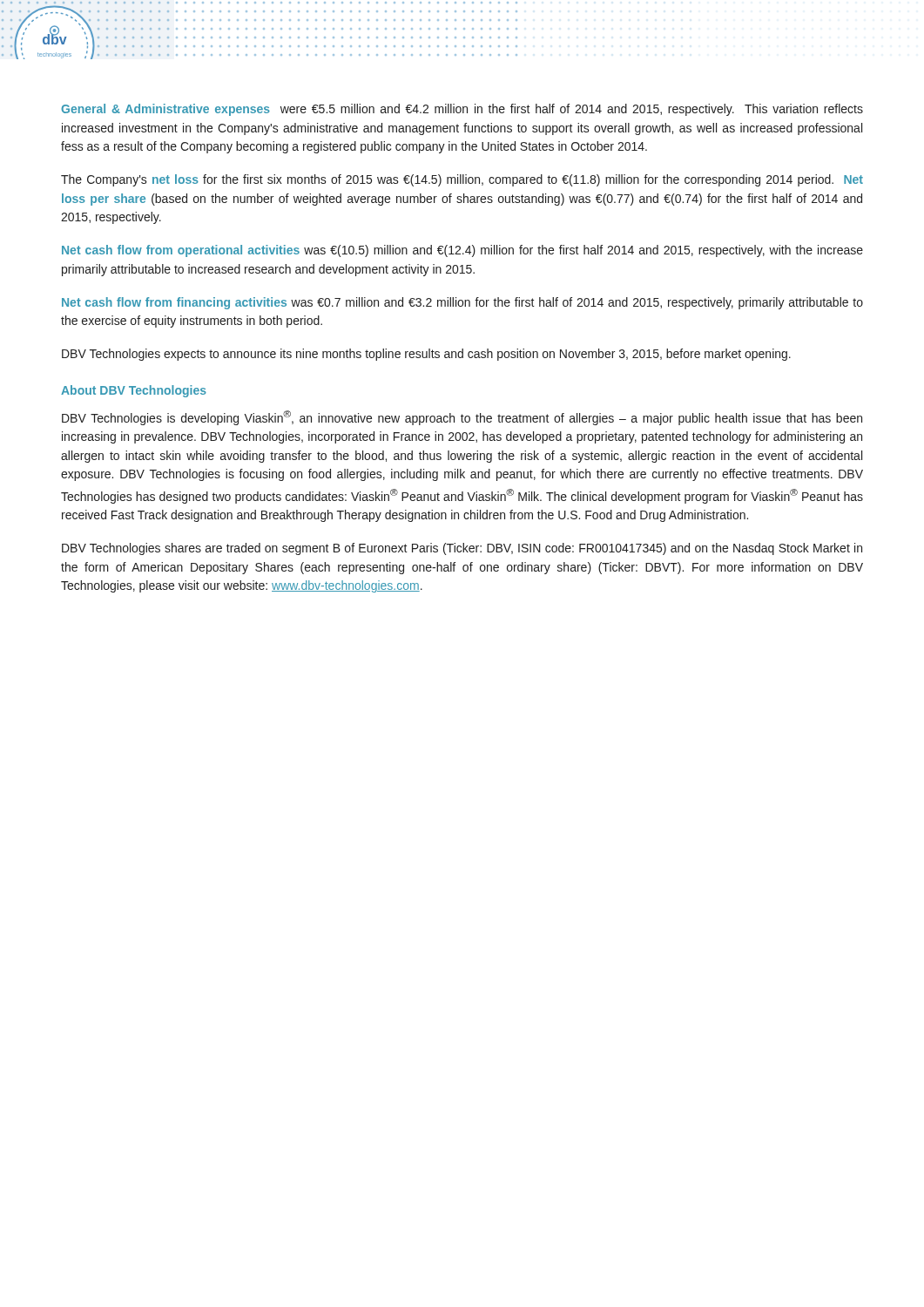
Task: Locate the element starting "Net cash flow from operational activities was"
Action: [462, 260]
